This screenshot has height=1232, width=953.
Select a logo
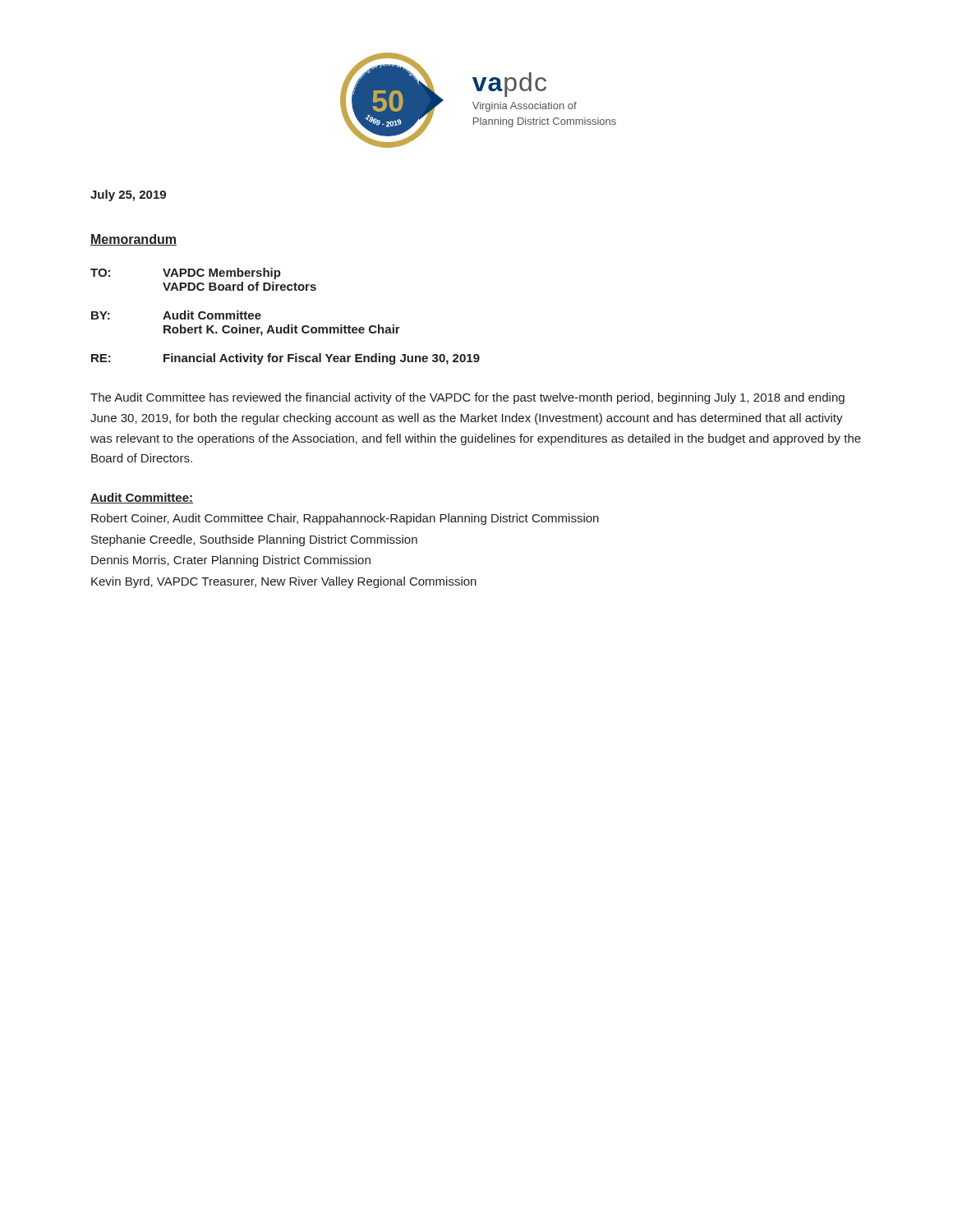pos(476,99)
